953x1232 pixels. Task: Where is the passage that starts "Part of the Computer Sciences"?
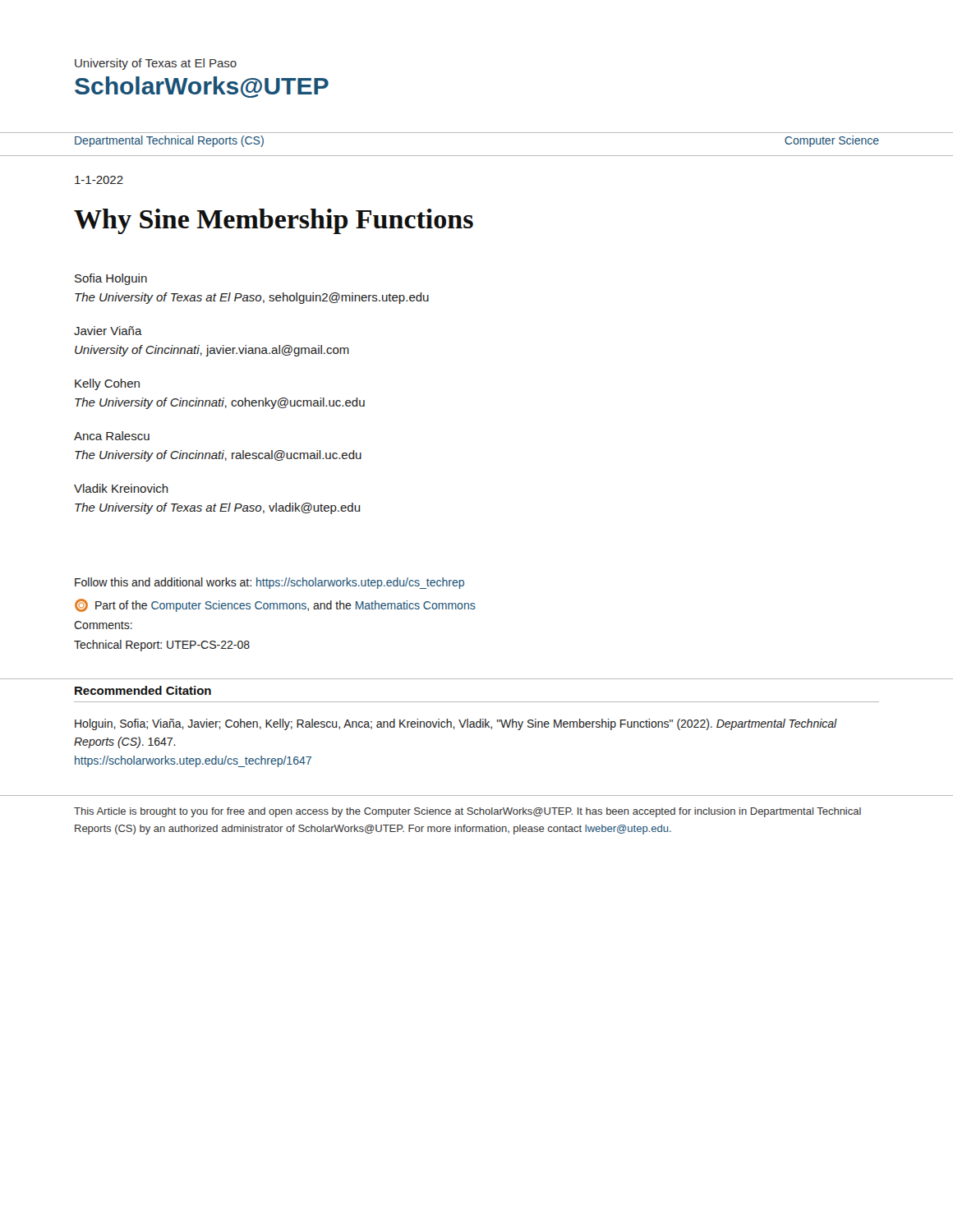point(275,605)
